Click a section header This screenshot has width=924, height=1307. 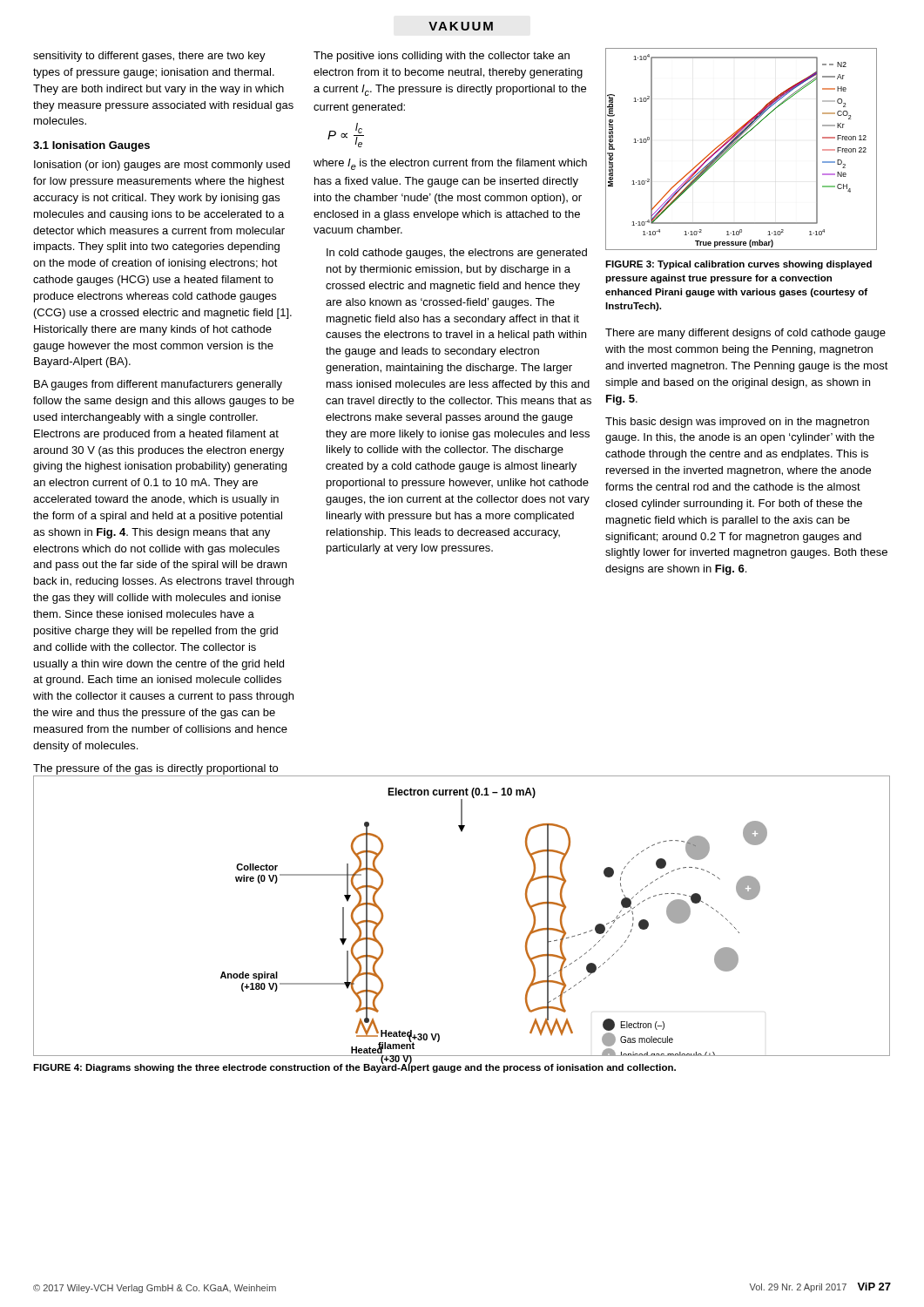point(92,145)
